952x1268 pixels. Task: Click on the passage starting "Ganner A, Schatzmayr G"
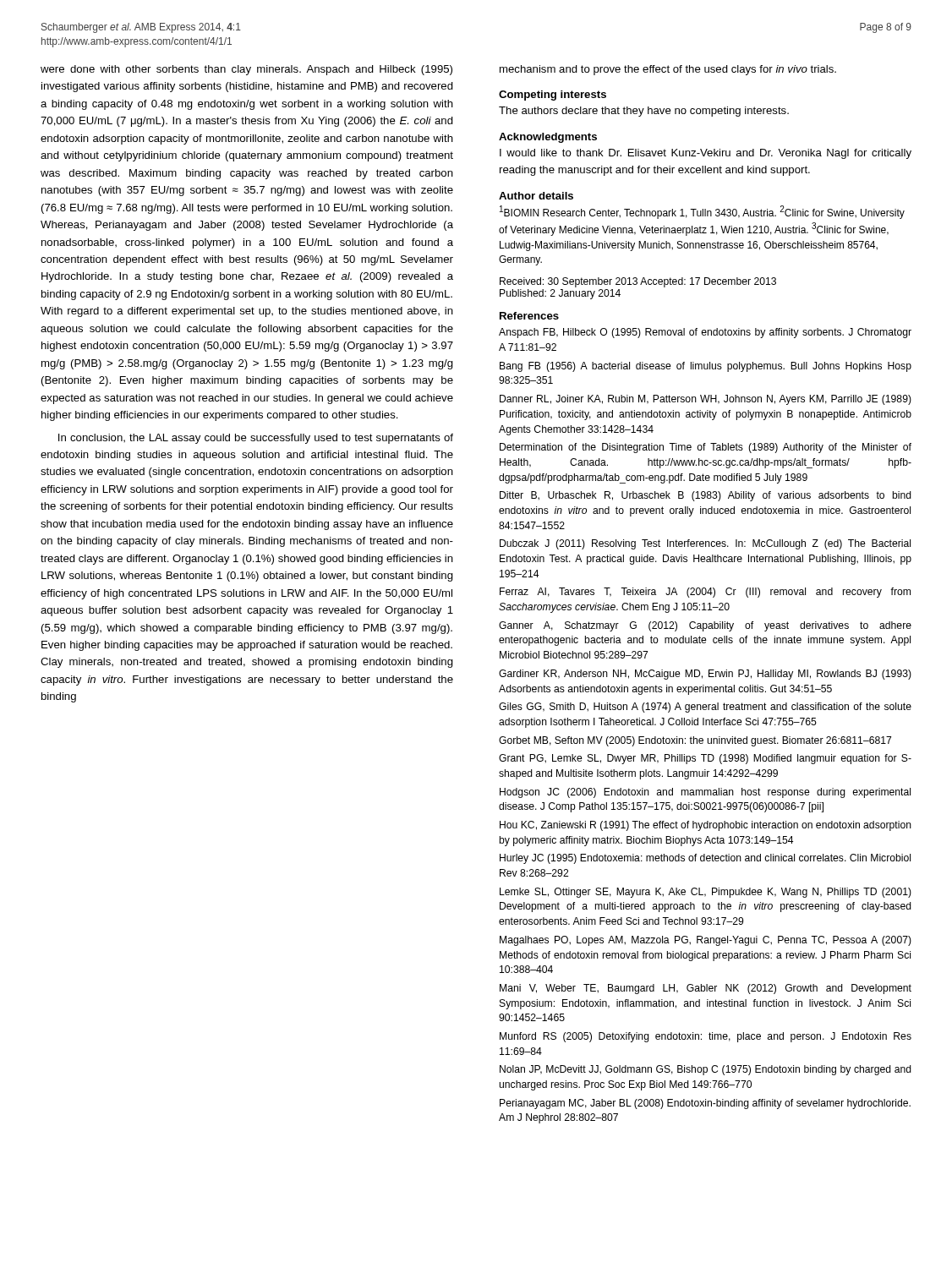point(705,640)
